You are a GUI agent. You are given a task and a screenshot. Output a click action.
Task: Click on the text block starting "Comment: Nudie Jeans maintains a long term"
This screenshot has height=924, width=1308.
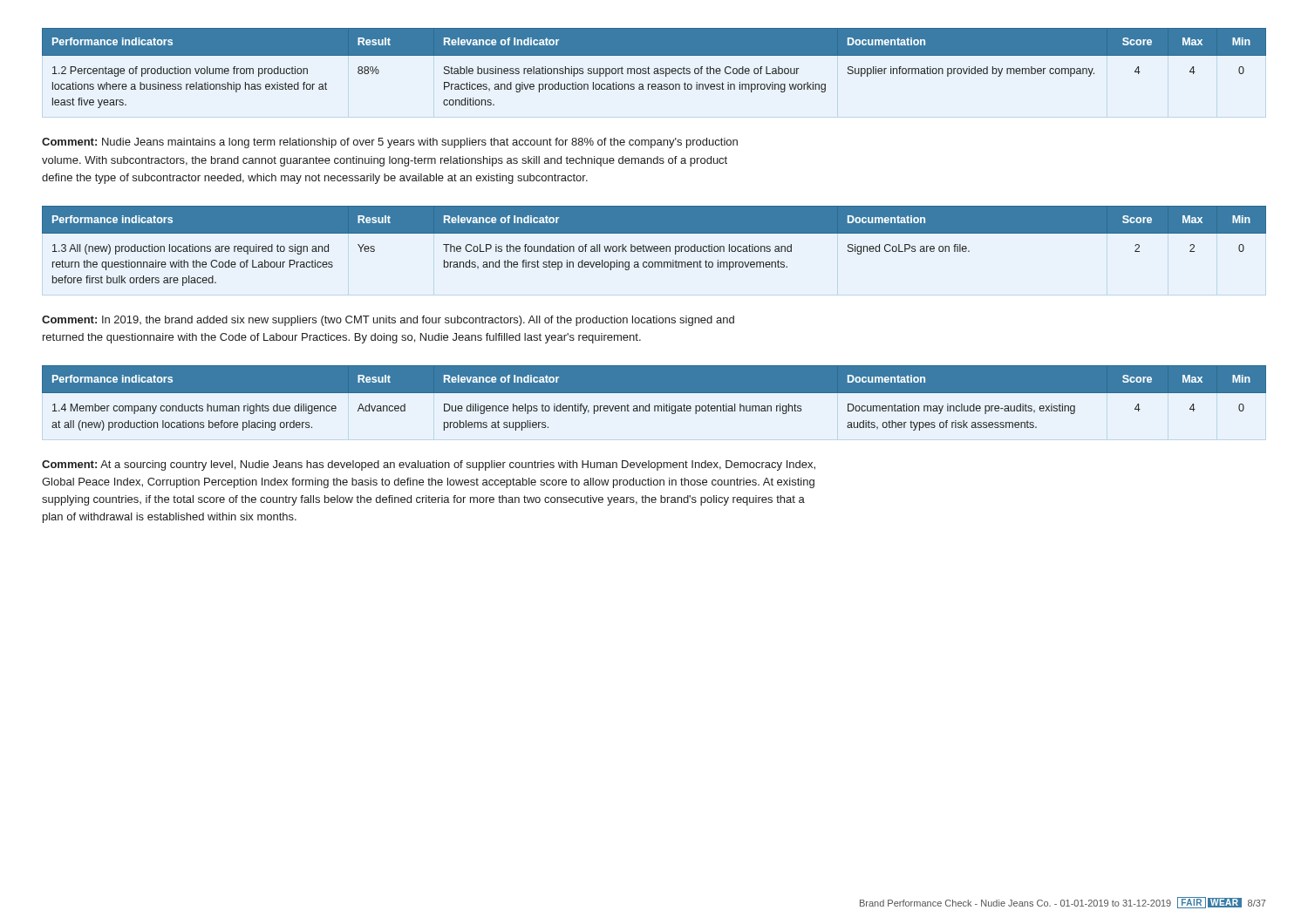point(390,160)
